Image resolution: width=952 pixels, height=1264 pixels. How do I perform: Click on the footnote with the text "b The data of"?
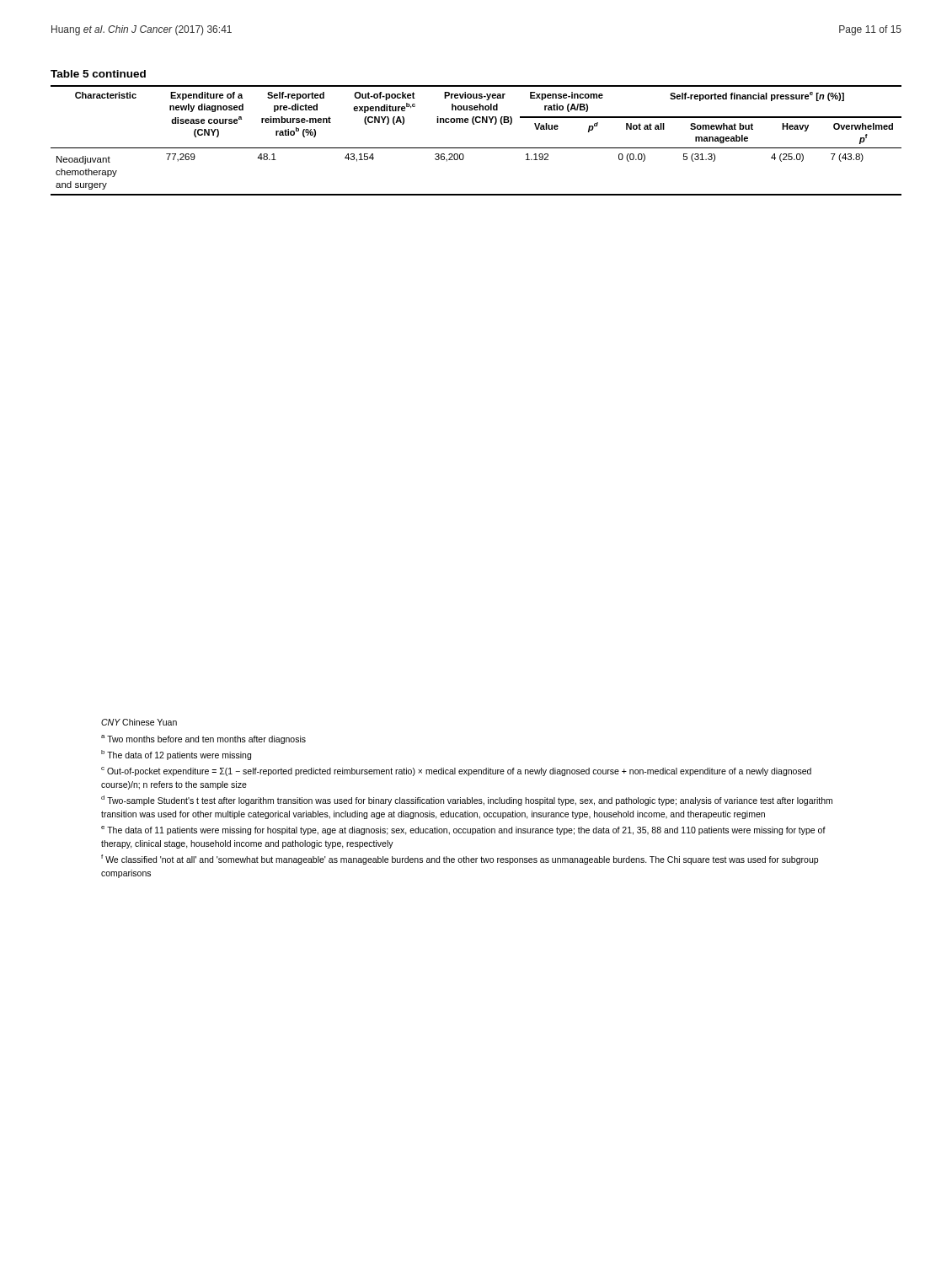pyautogui.click(x=176, y=755)
